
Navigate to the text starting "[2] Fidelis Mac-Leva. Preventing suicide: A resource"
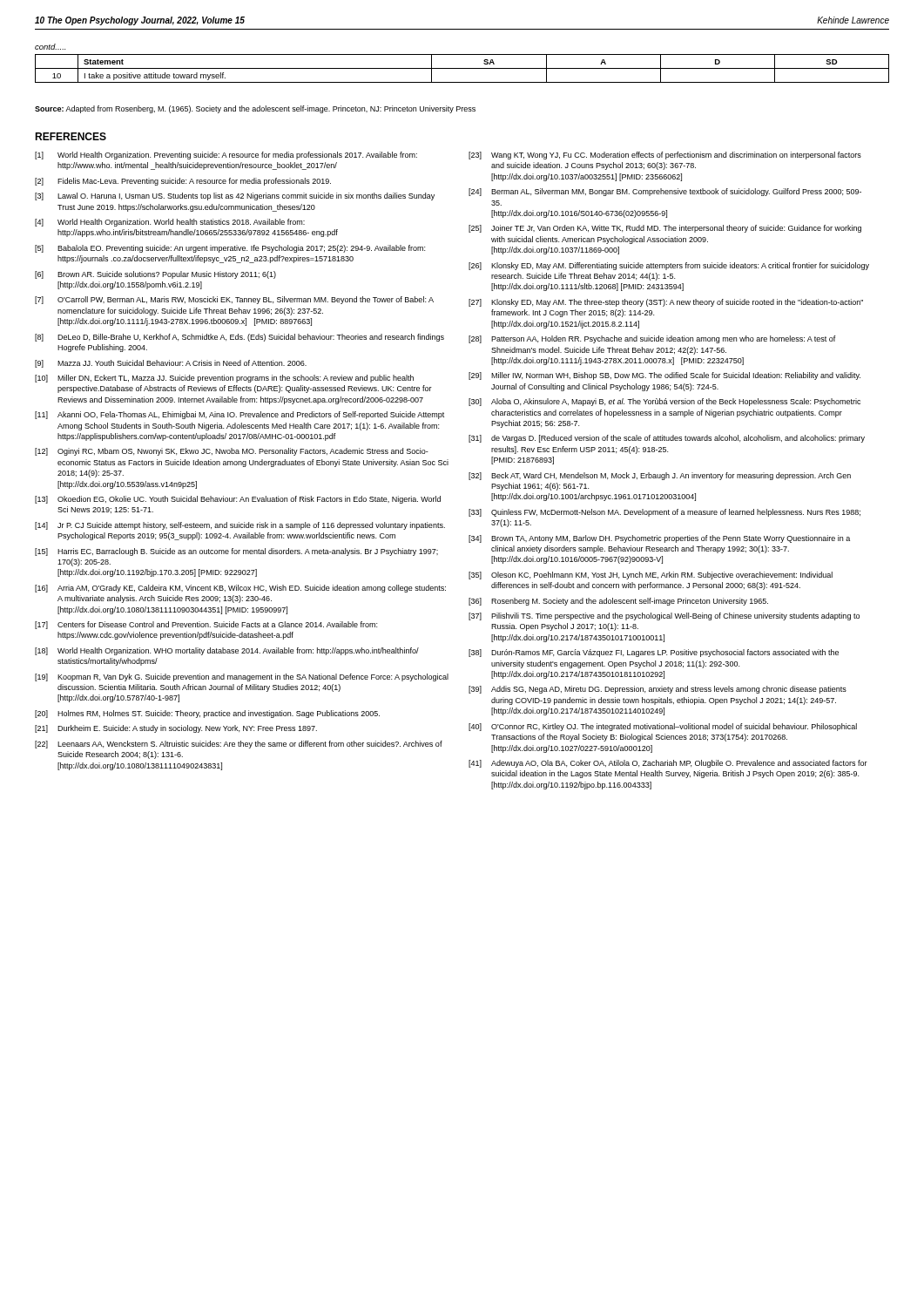(x=183, y=181)
